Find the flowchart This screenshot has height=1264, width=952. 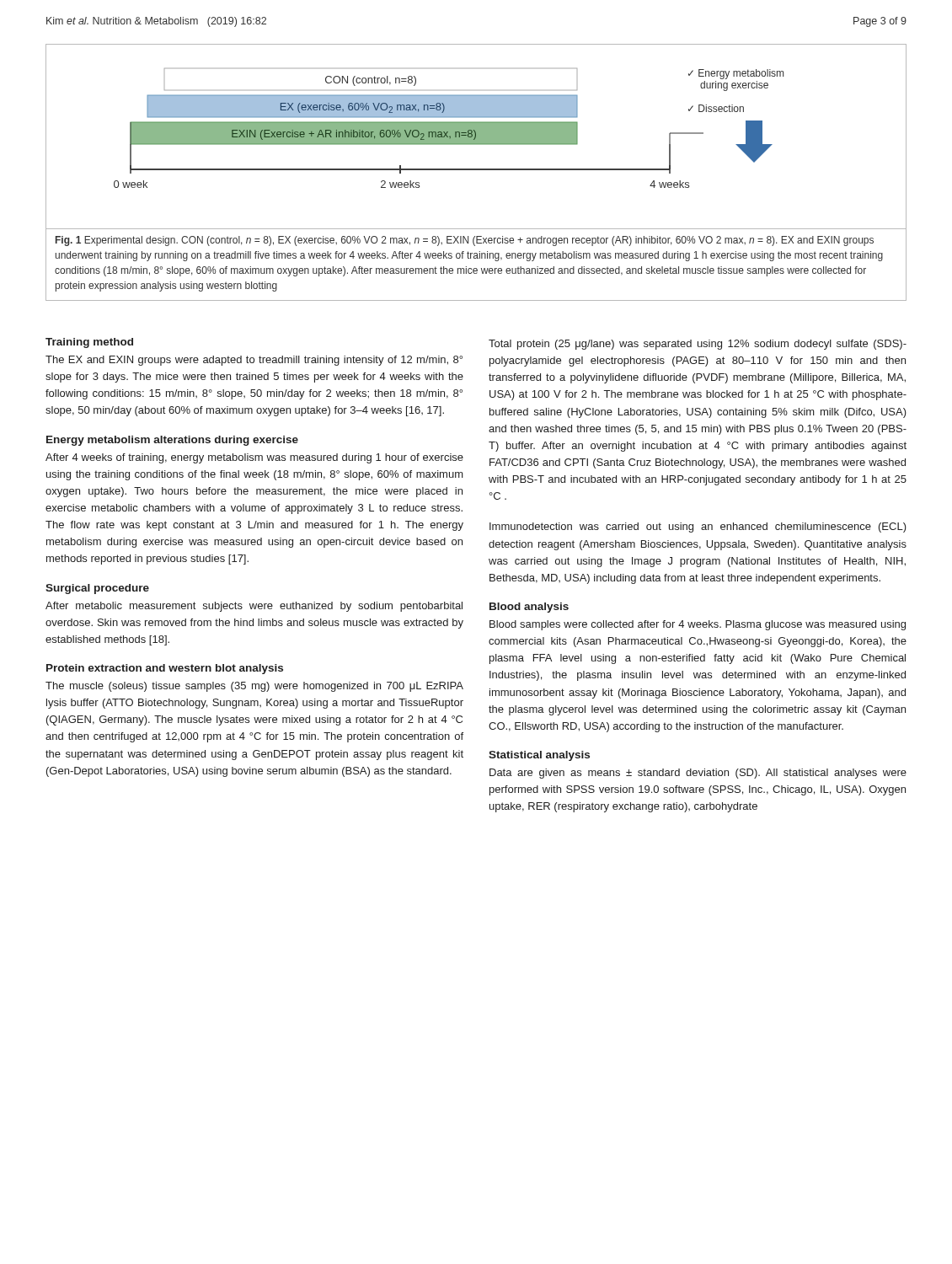pyautogui.click(x=476, y=137)
